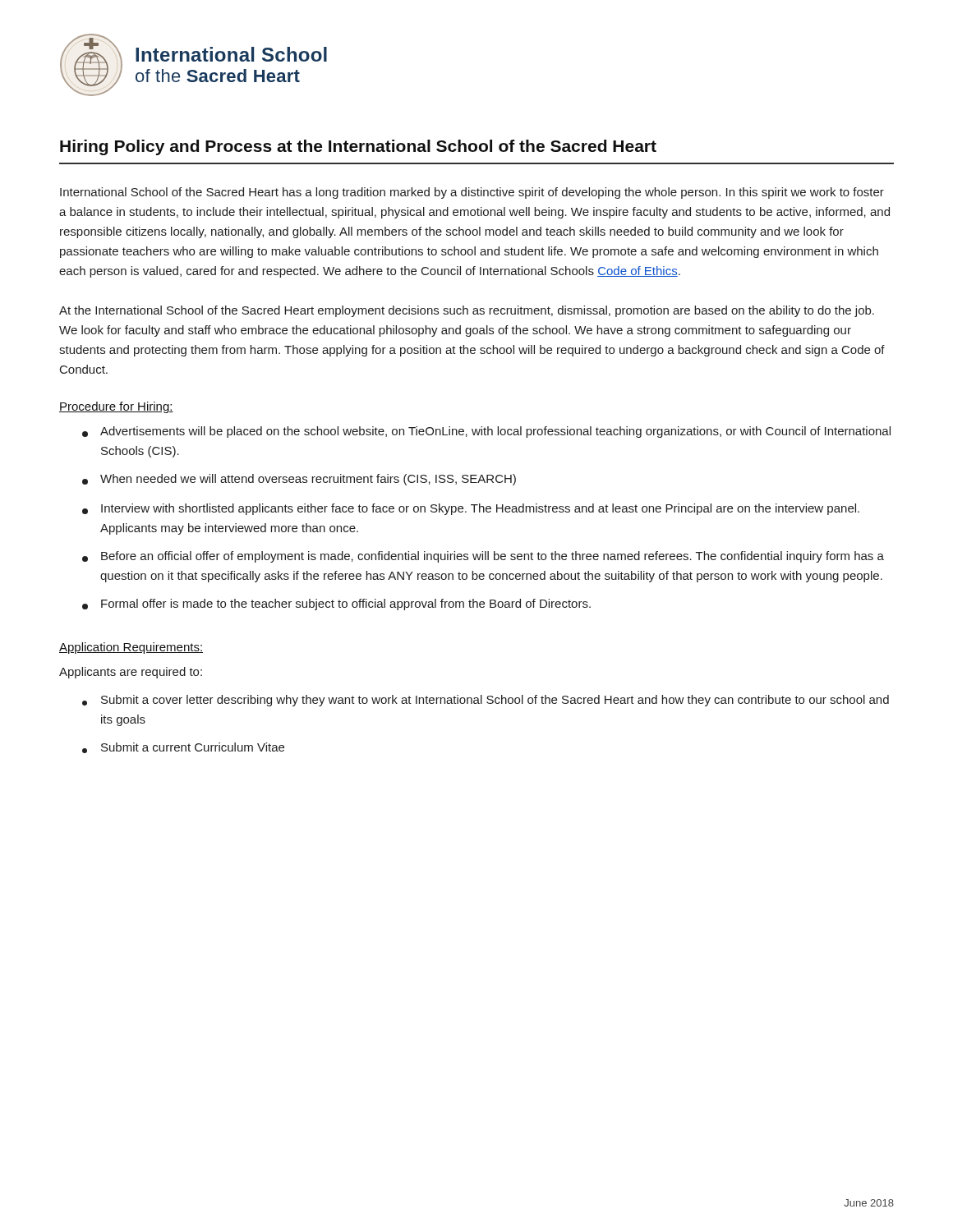Click on the element starting "Submit a cover"
The width and height of the screenshot is (953, 1232).
point(488,710)
